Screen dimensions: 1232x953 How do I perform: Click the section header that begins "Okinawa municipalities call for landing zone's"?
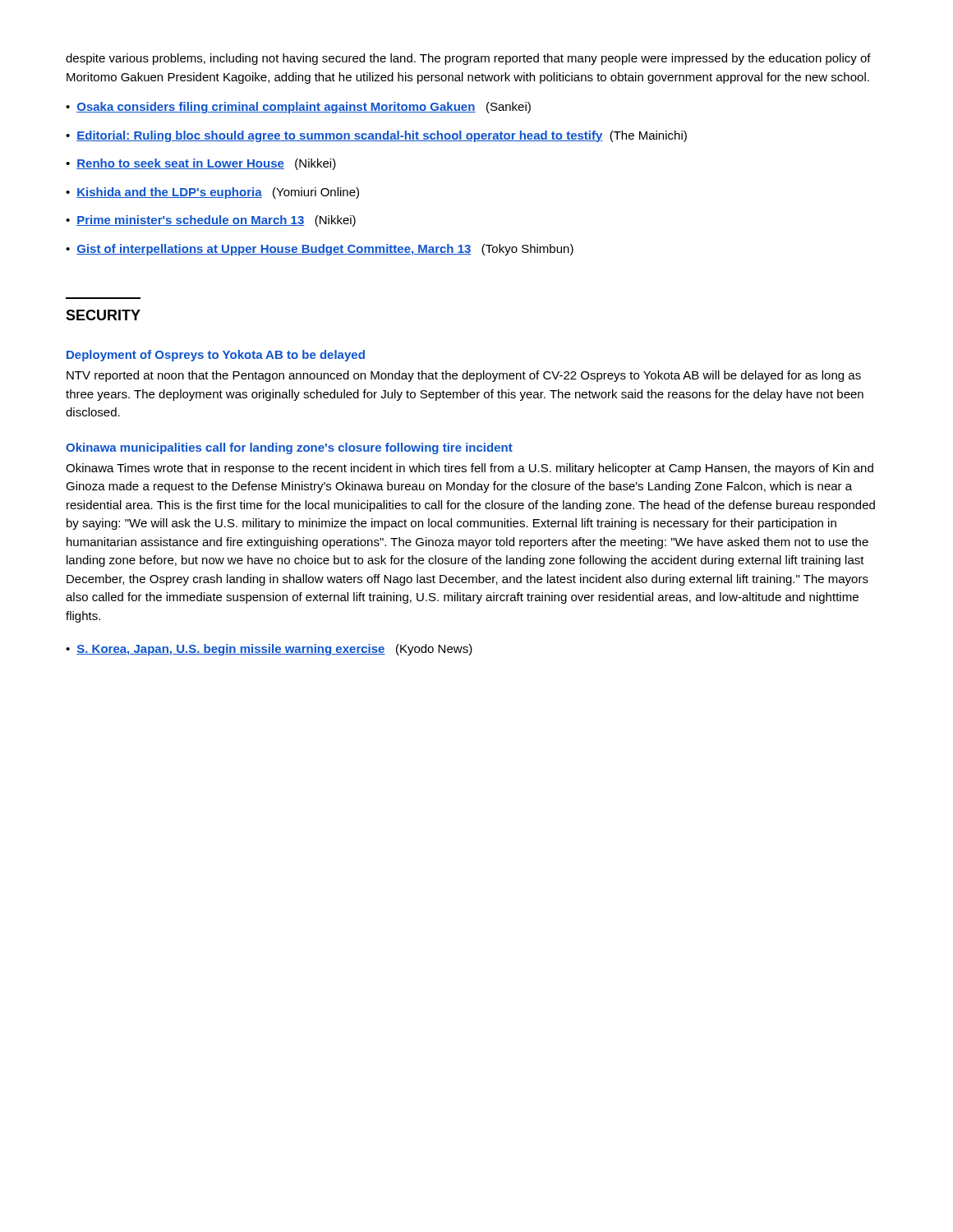click(289, 447)
